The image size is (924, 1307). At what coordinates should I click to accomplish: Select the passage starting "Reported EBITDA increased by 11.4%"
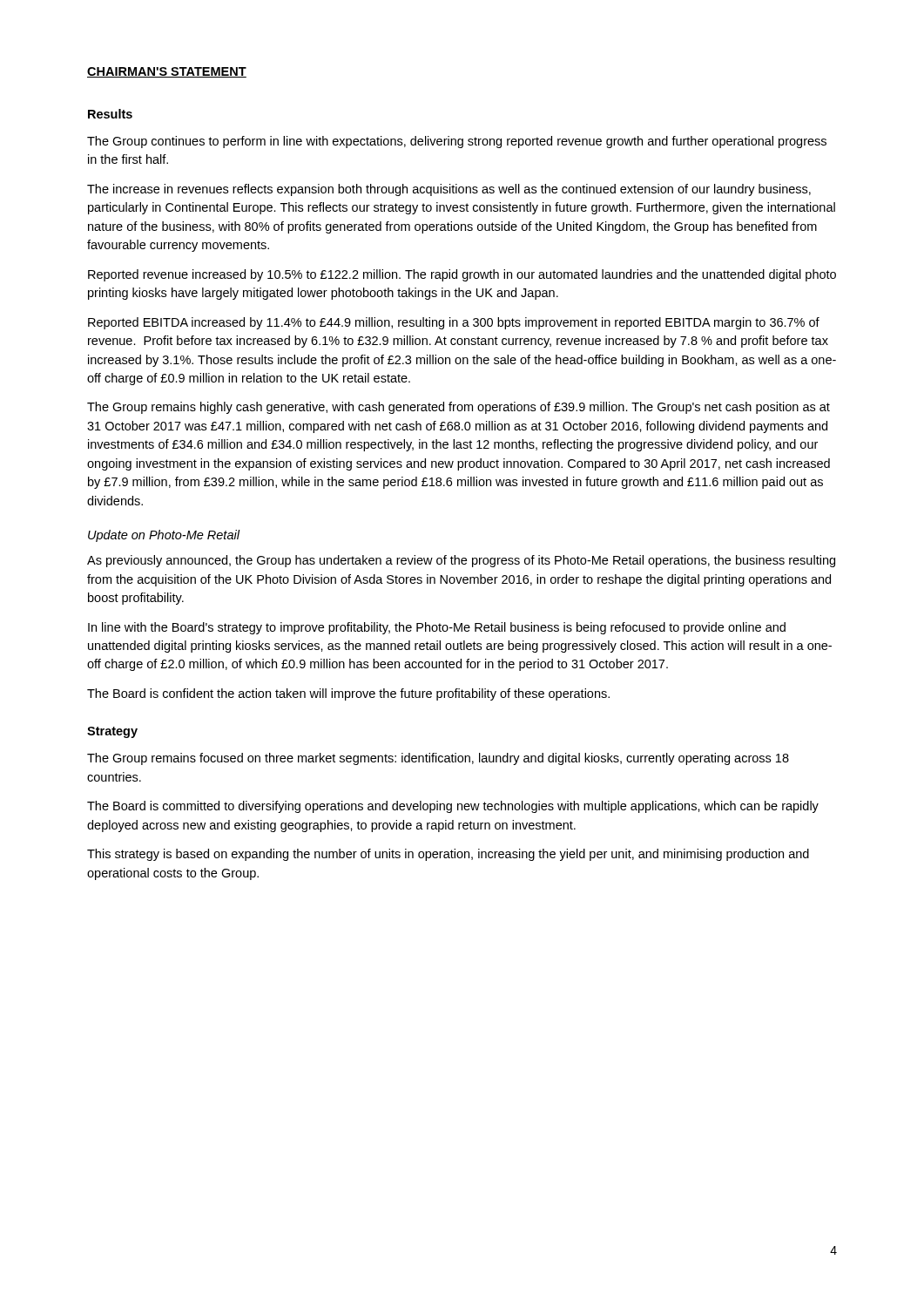coord(462,350)
